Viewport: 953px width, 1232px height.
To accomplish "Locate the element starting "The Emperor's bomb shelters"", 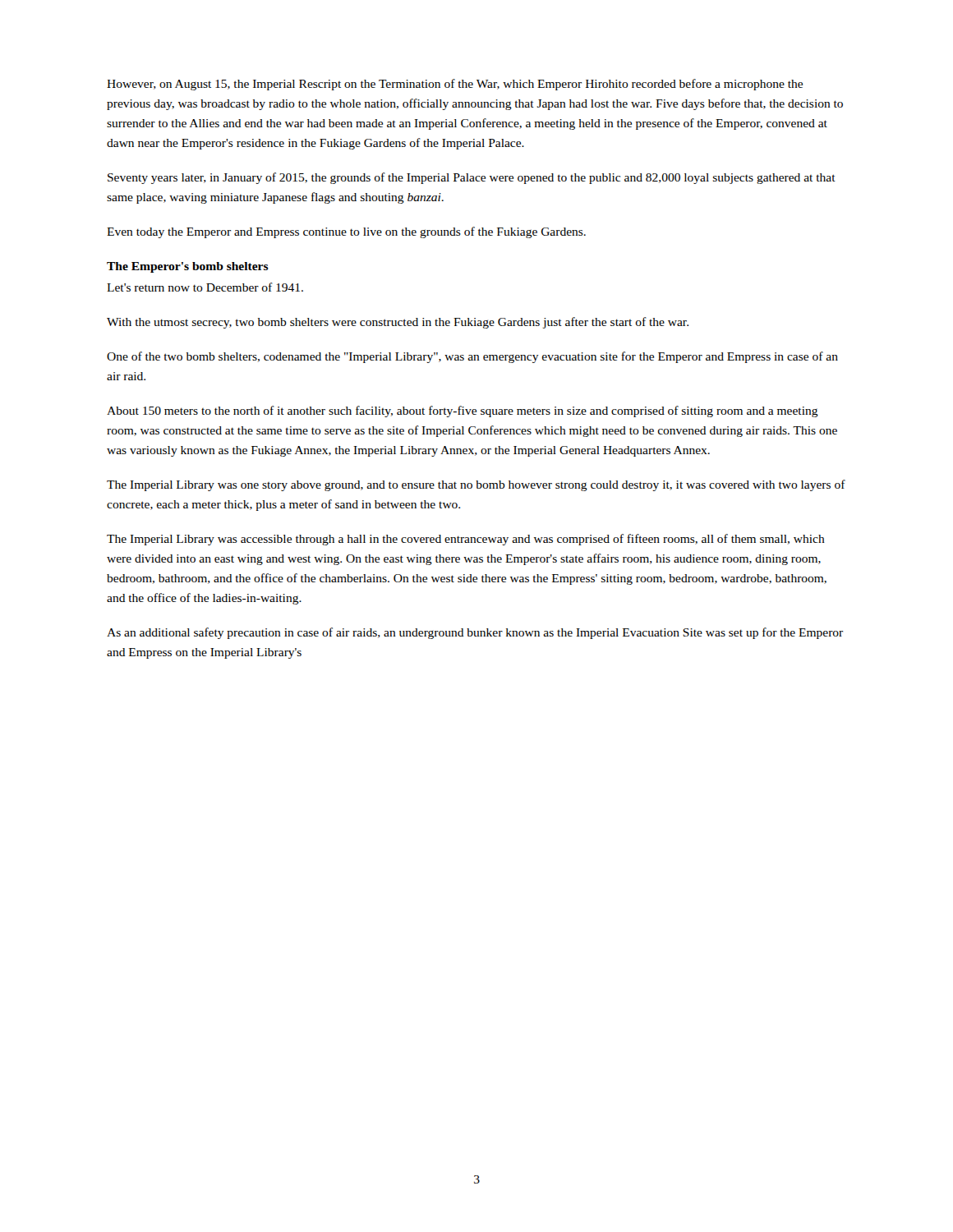I will [x=188, y=266].
